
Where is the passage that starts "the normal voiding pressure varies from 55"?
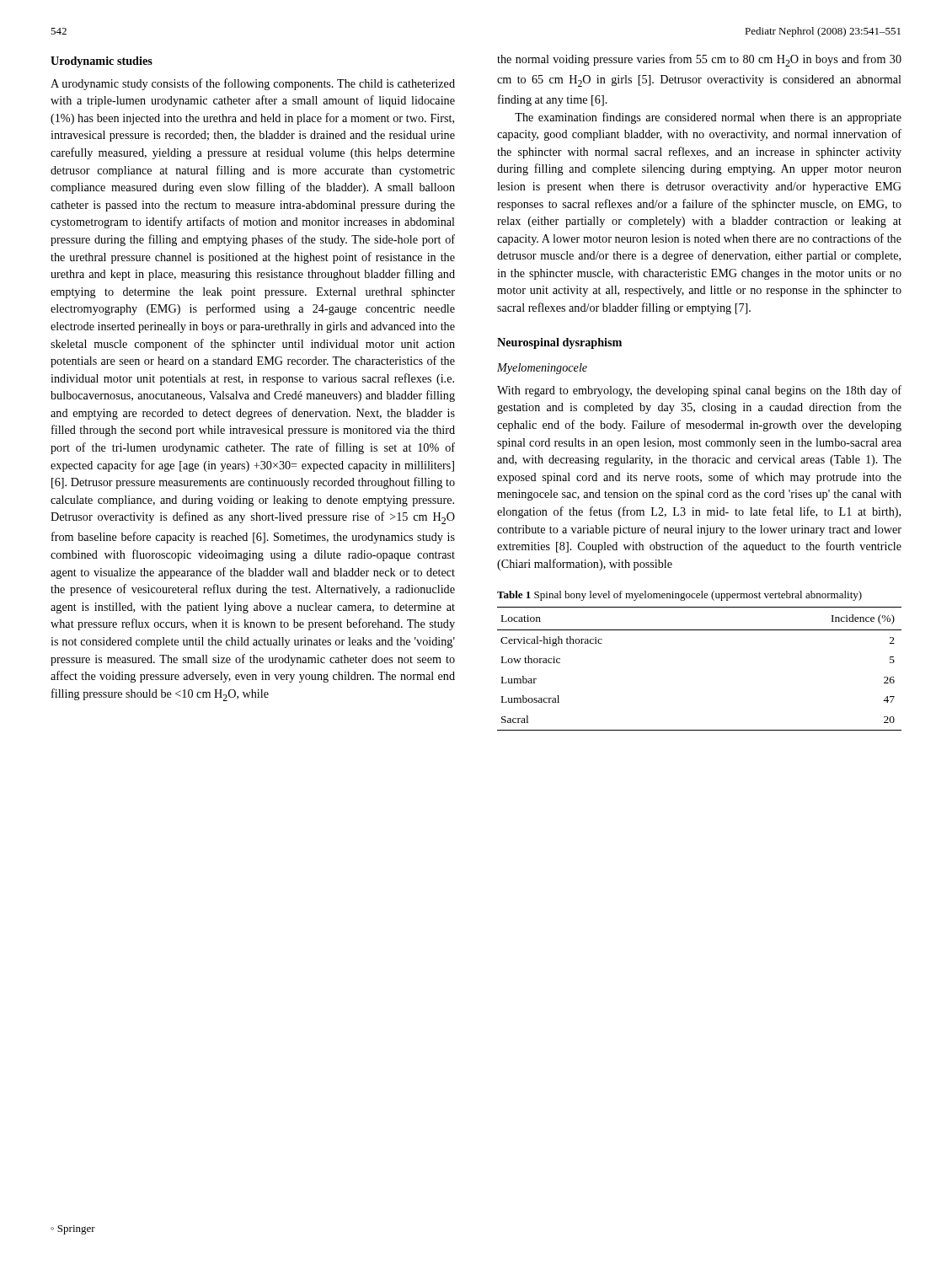tap(699, 184)
